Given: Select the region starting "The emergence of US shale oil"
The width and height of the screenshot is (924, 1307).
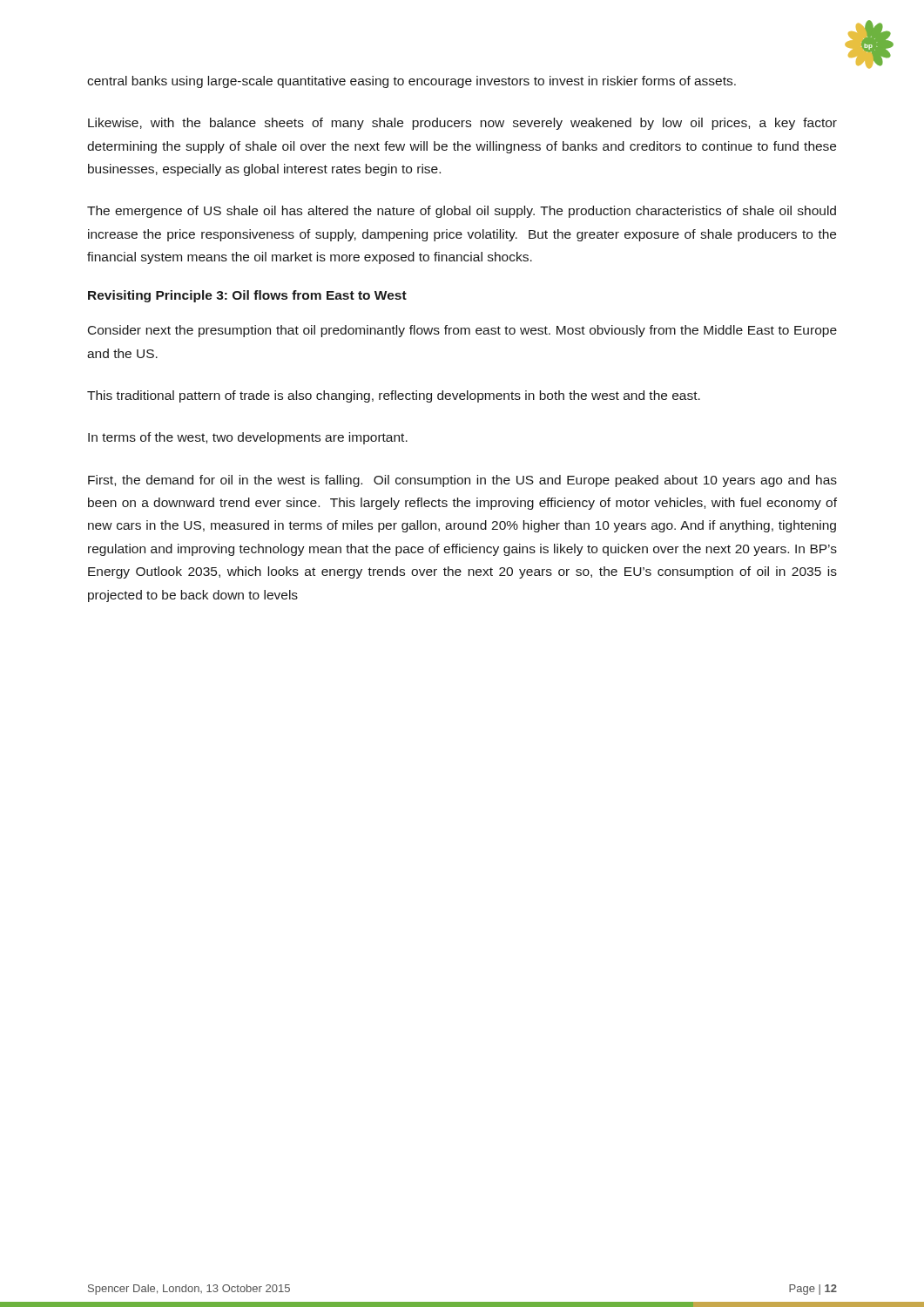Looking at the screenshot, I should point(462,234).
